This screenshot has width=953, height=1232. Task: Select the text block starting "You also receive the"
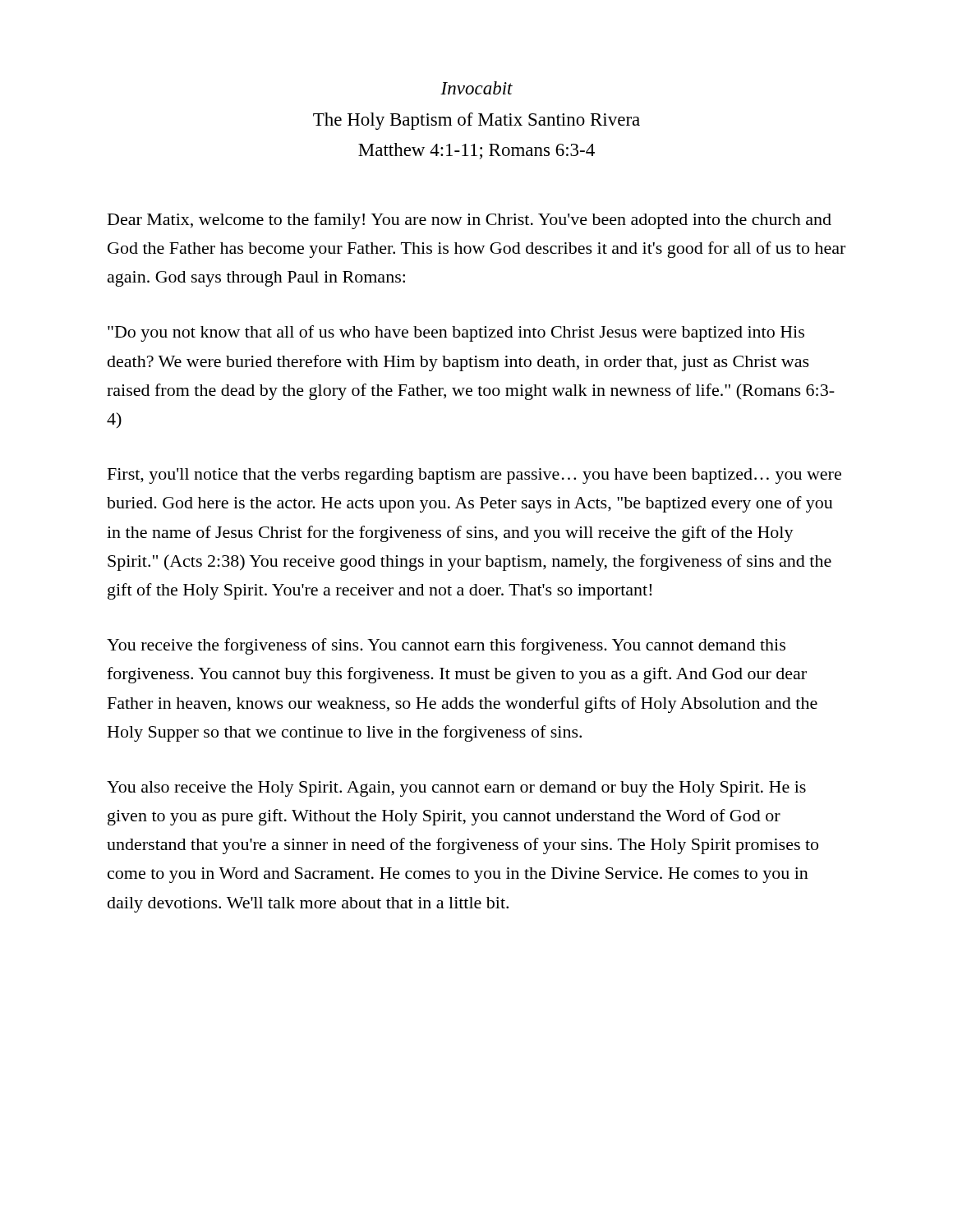click(463, 844)
